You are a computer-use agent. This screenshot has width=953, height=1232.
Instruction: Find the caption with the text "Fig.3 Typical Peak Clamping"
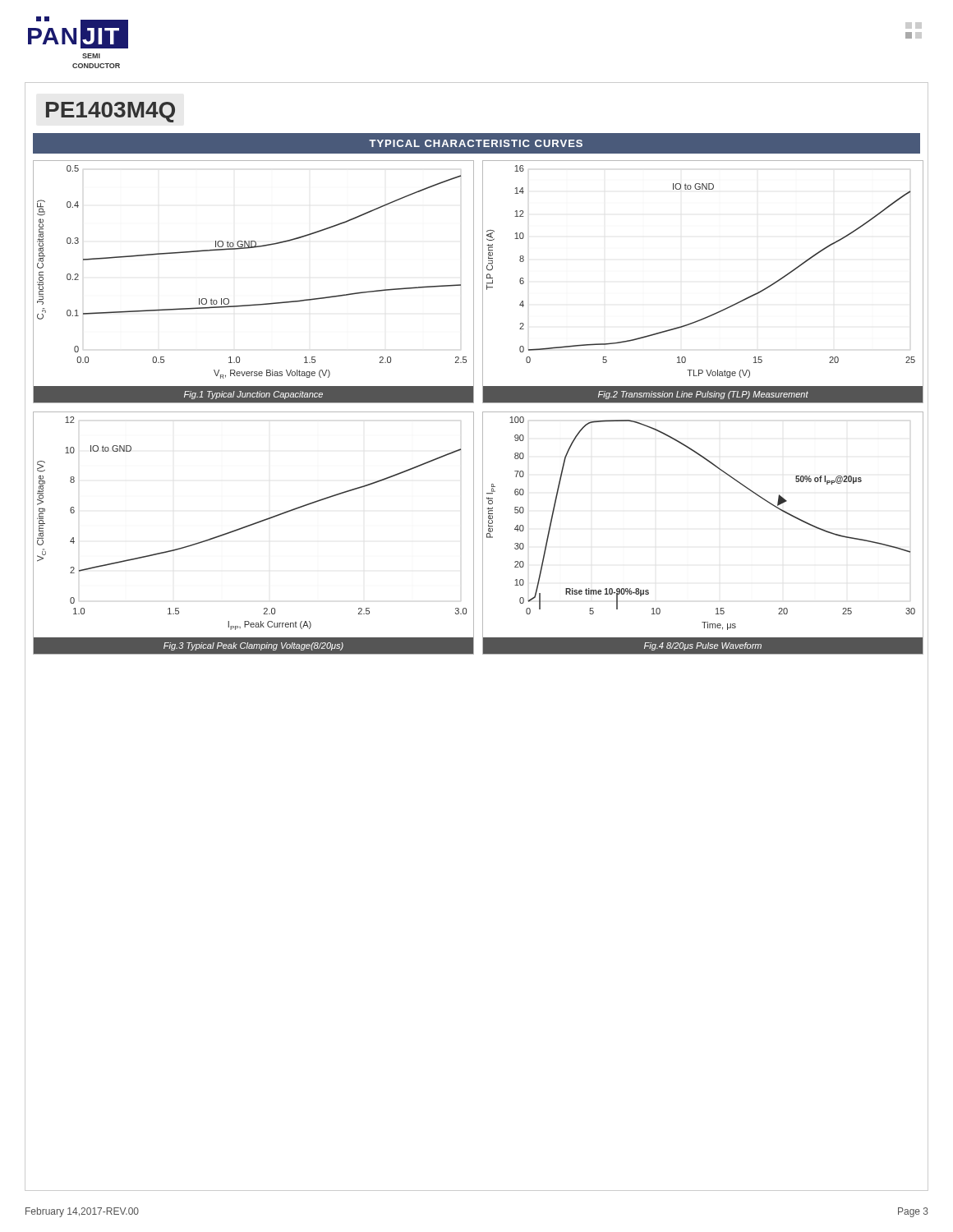253,646
